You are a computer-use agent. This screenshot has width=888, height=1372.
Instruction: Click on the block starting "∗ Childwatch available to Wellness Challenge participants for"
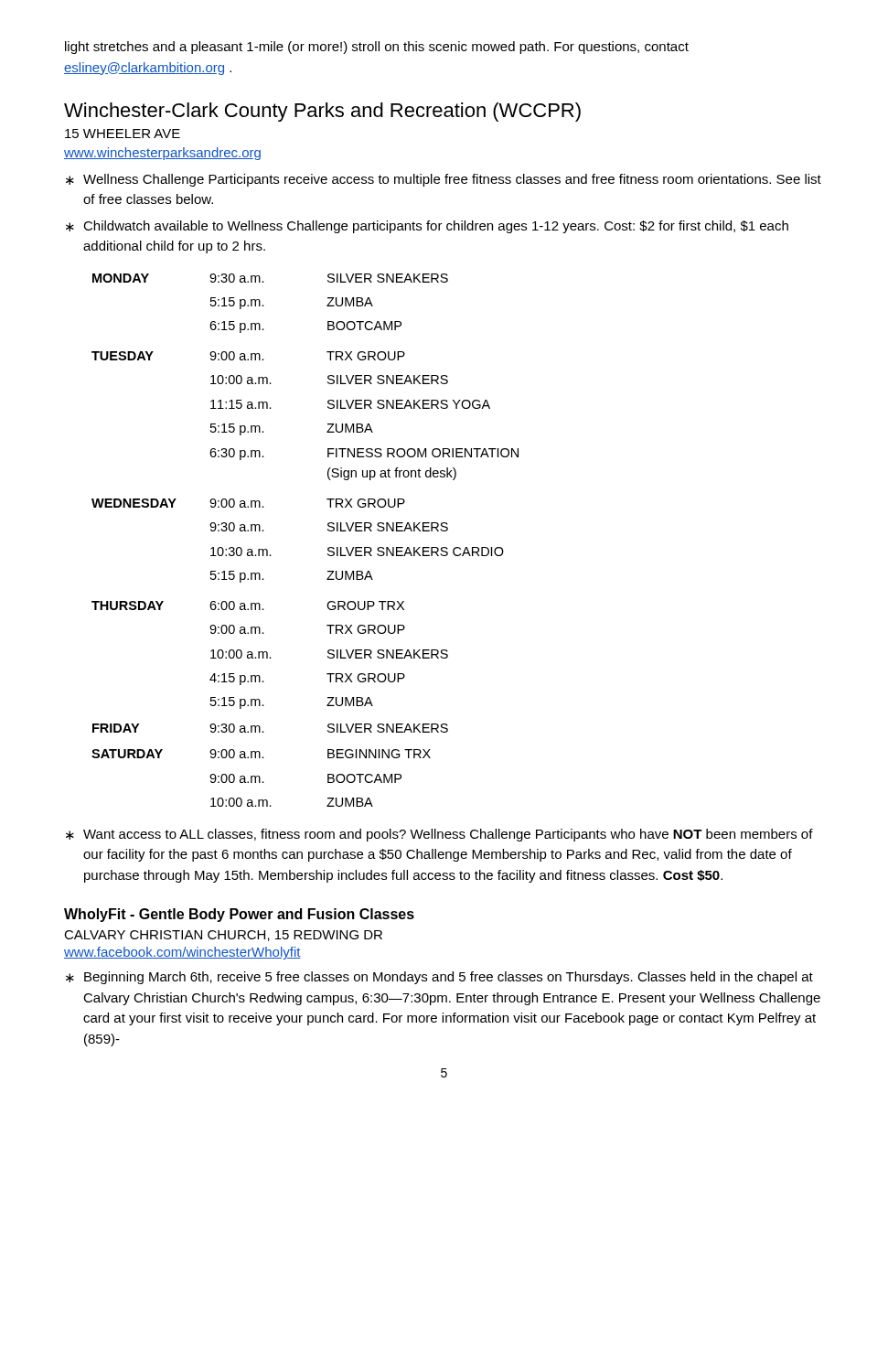(x=444, y=236)
